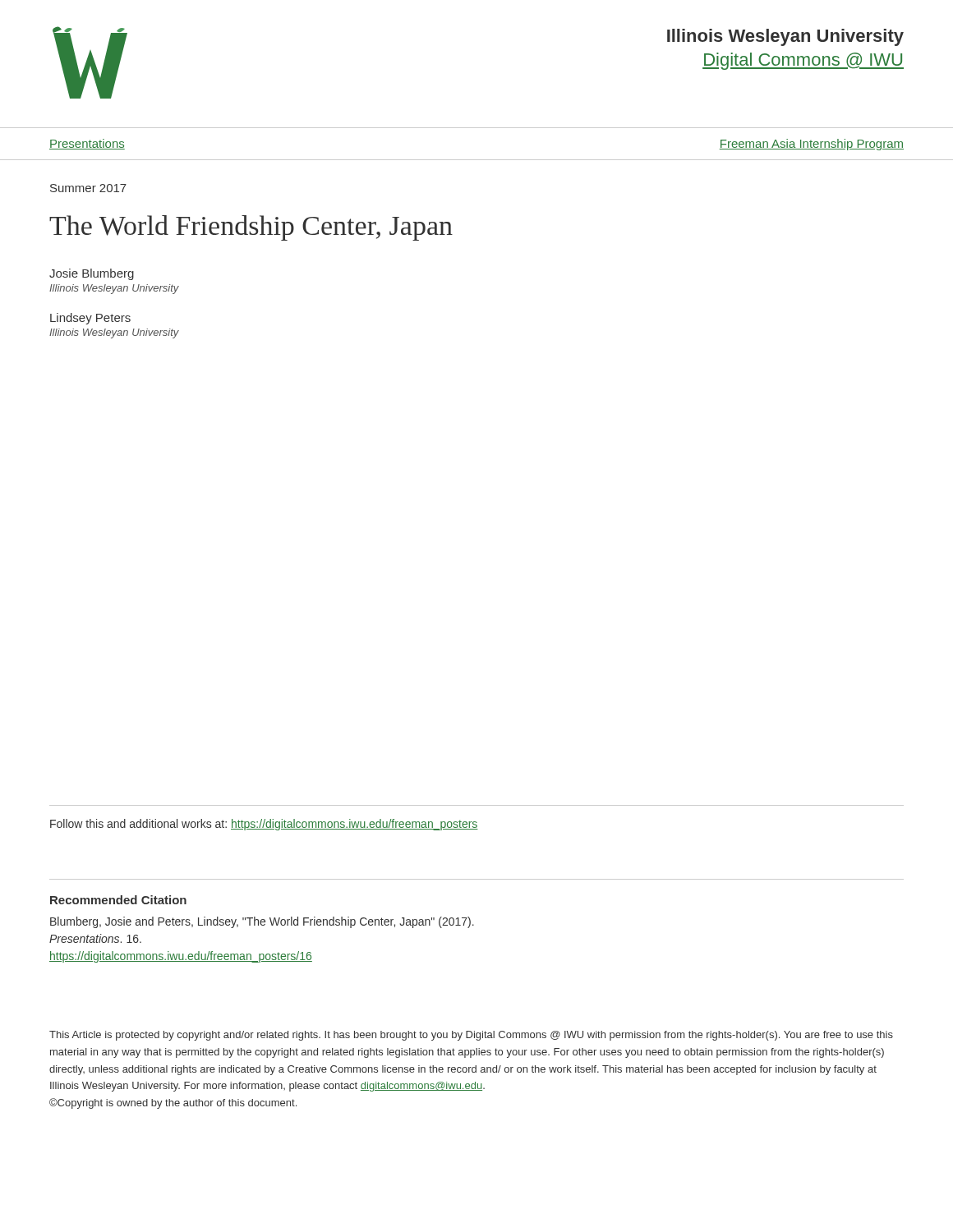This screenshot has height=1232, width=953.
Task: Click the passage that begins "Lindsey Peters Illinois"
Action: click(90, 319)
